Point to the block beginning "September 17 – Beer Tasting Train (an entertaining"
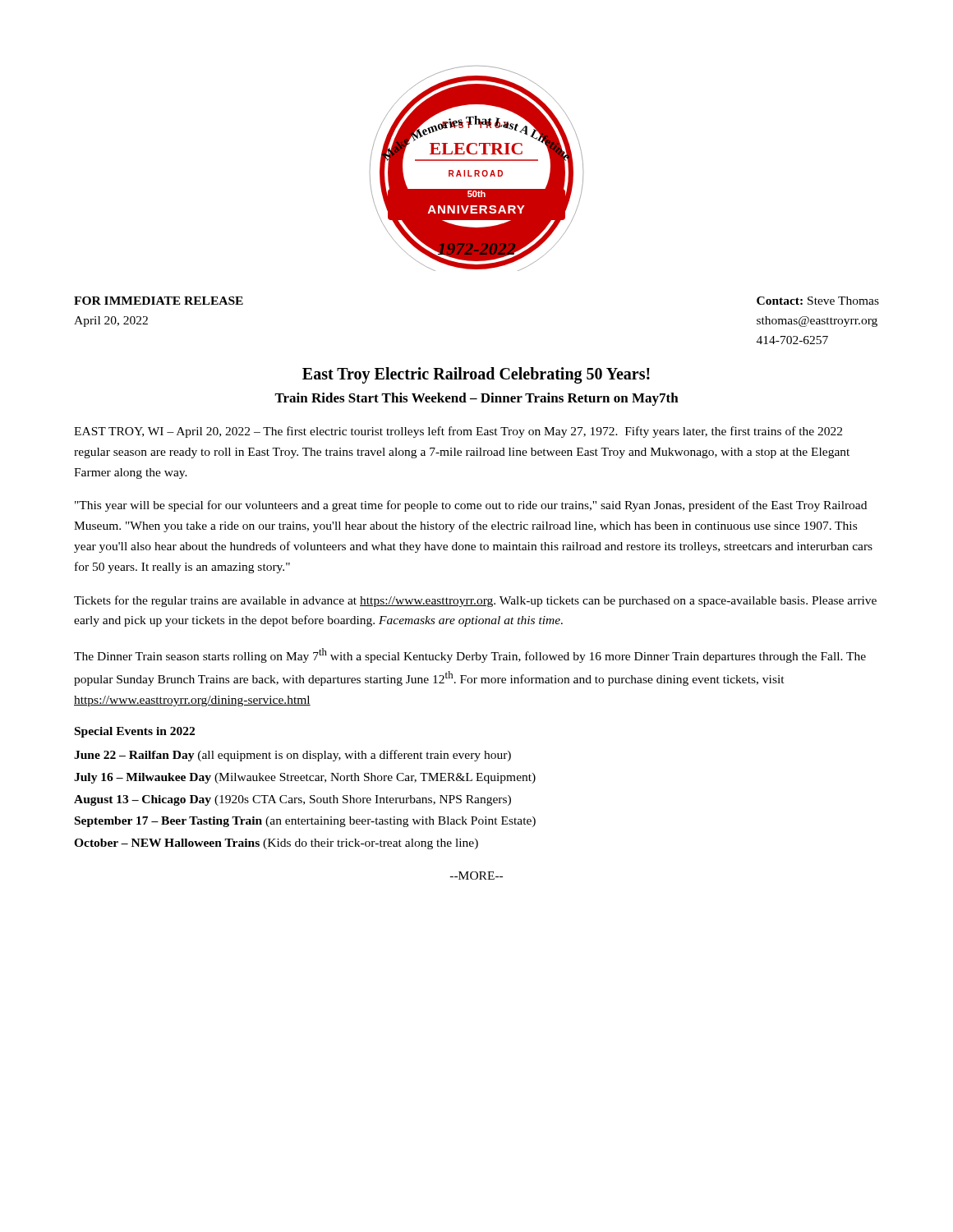 coord(305,820)
